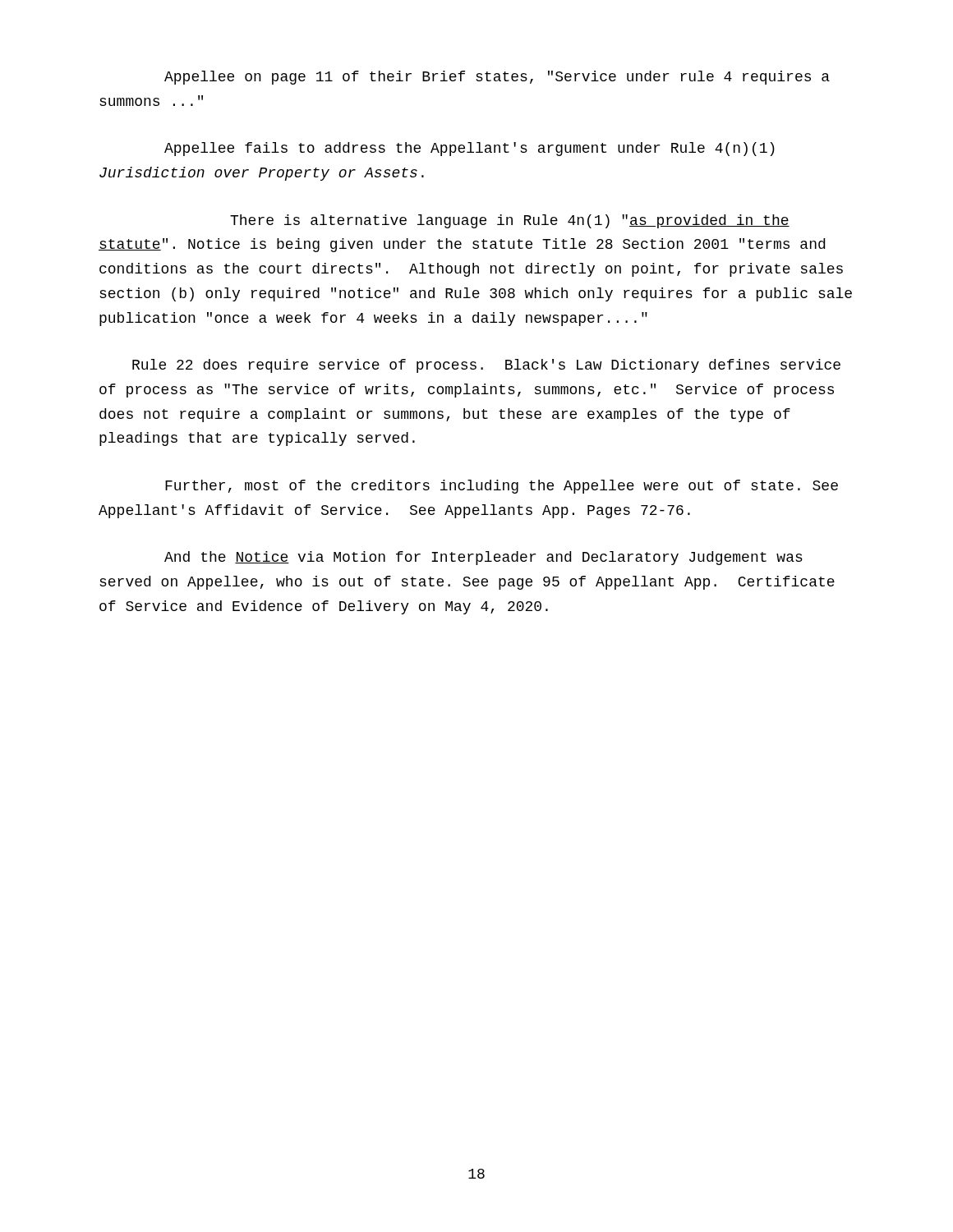Point to the region starting "There is alternative language in Rule 4n(1) "as"

coord(476,270)
